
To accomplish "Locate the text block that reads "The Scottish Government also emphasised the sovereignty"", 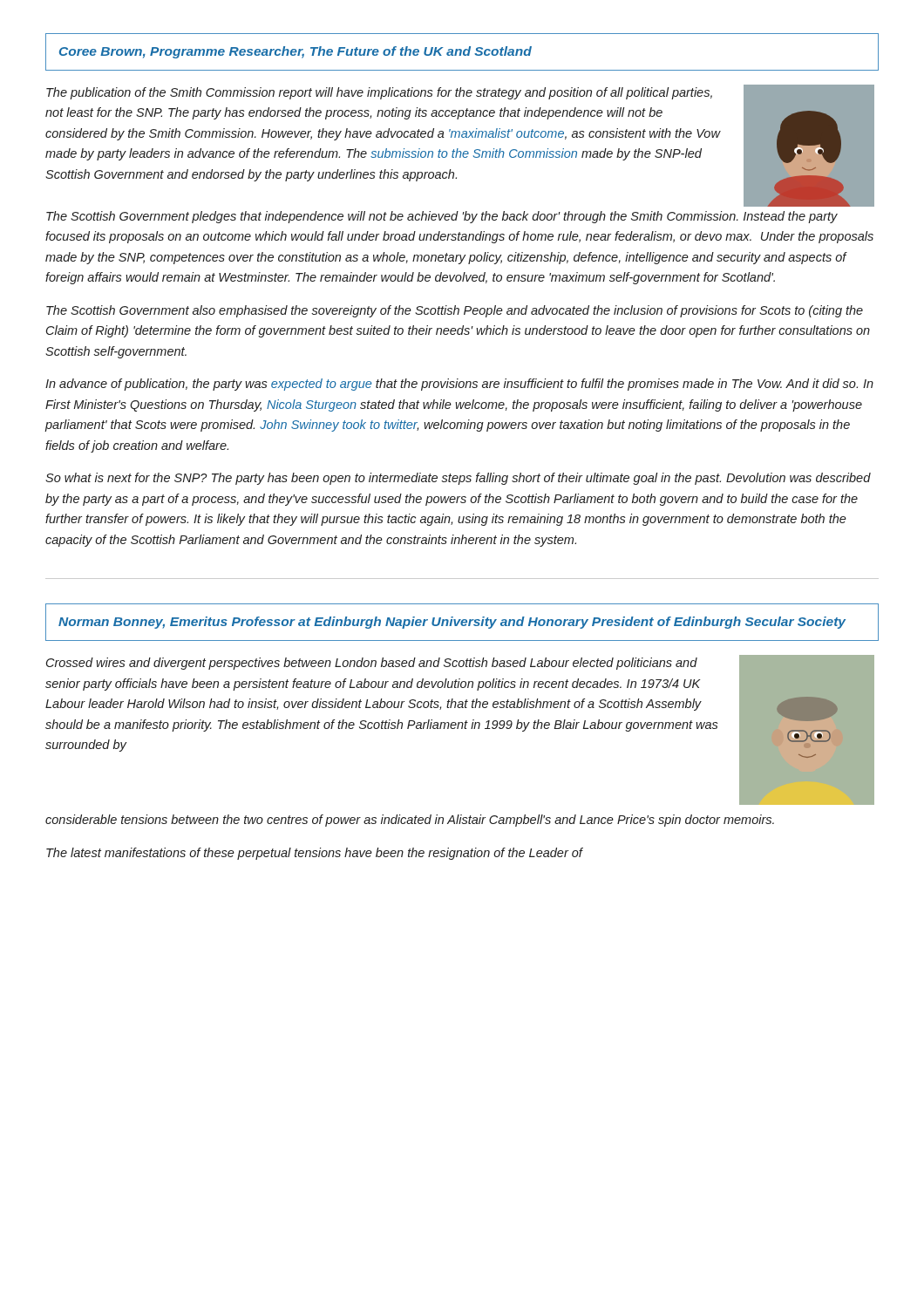I will pos(458,331).
